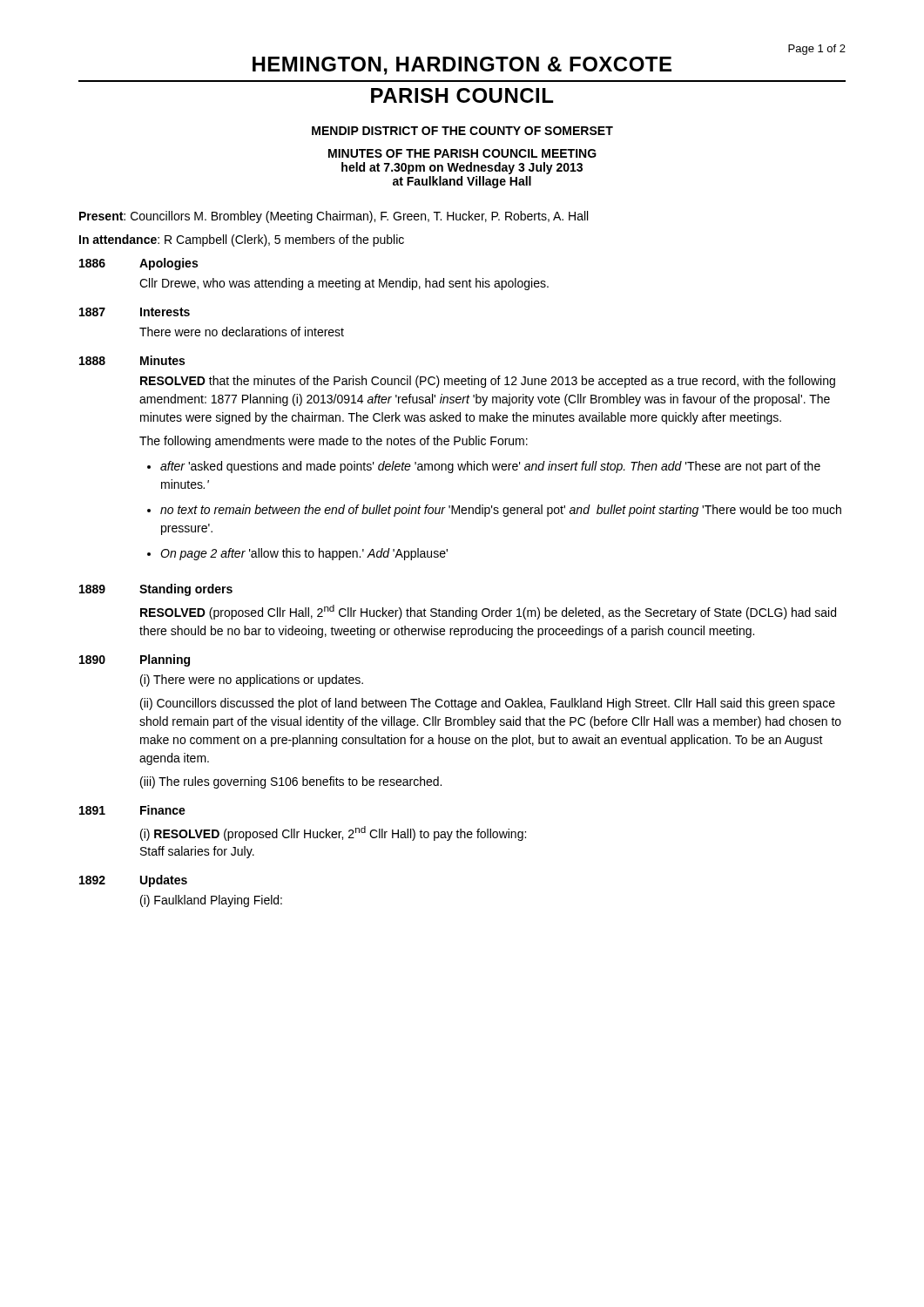Find the section header containing "MINUTES OF THE PARISH COUNCIL MEETING"
This screenshot has width=924, height=1307.
coord(462,167)
